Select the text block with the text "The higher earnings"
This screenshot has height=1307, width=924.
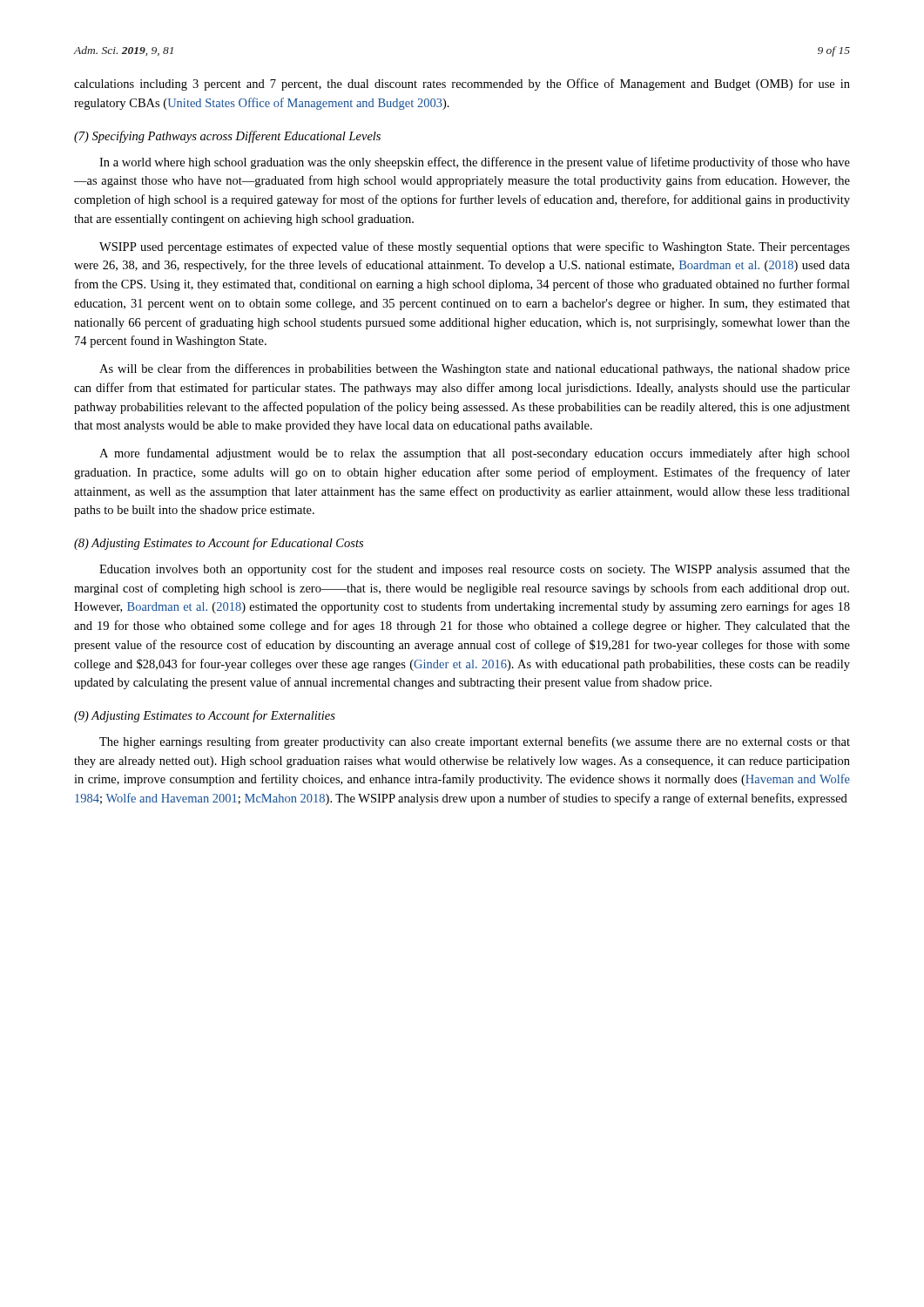pyautogui.click(x=462, y=770)
